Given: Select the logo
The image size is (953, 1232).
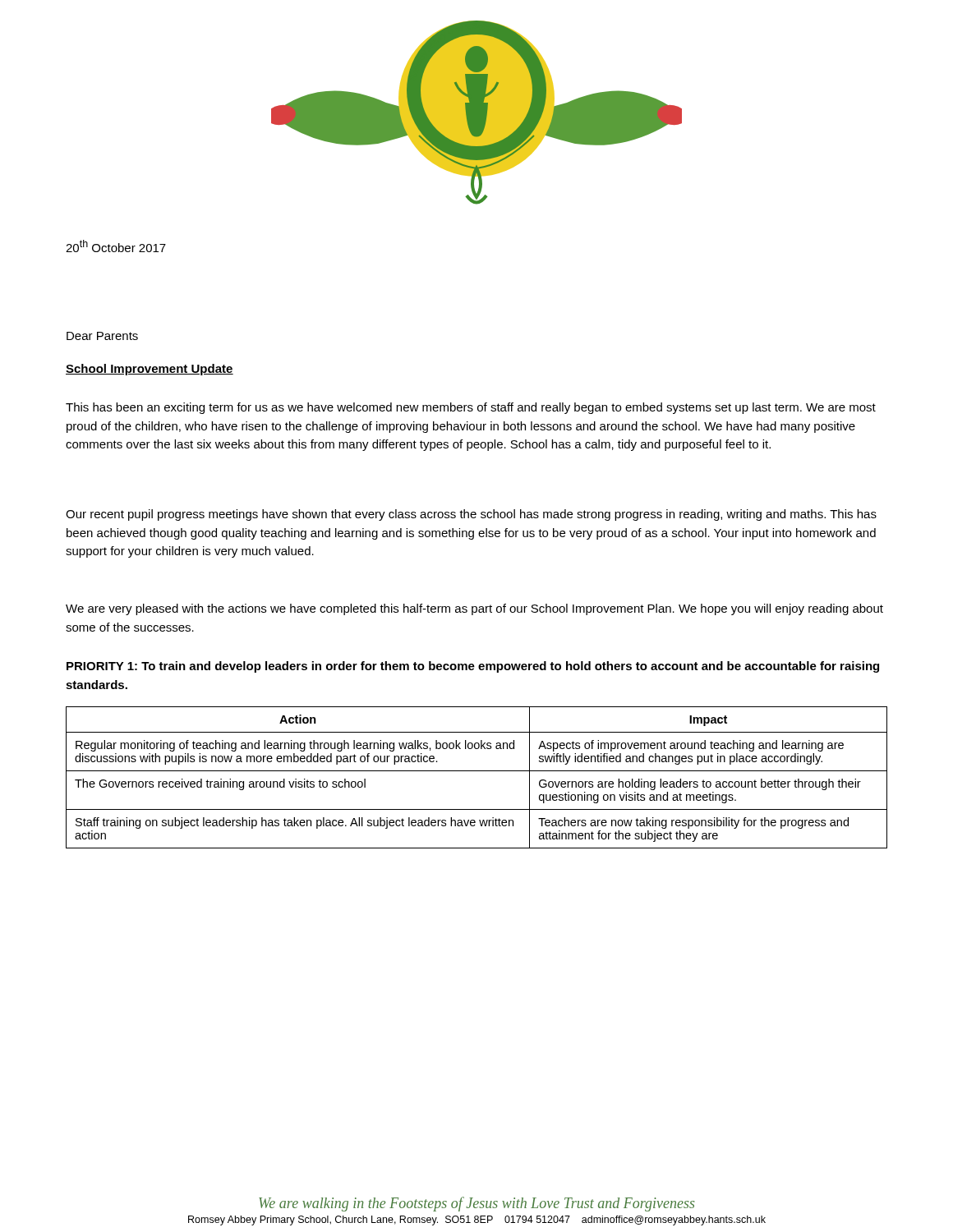Looking at the screenshot, I should [x=476, y=111].
